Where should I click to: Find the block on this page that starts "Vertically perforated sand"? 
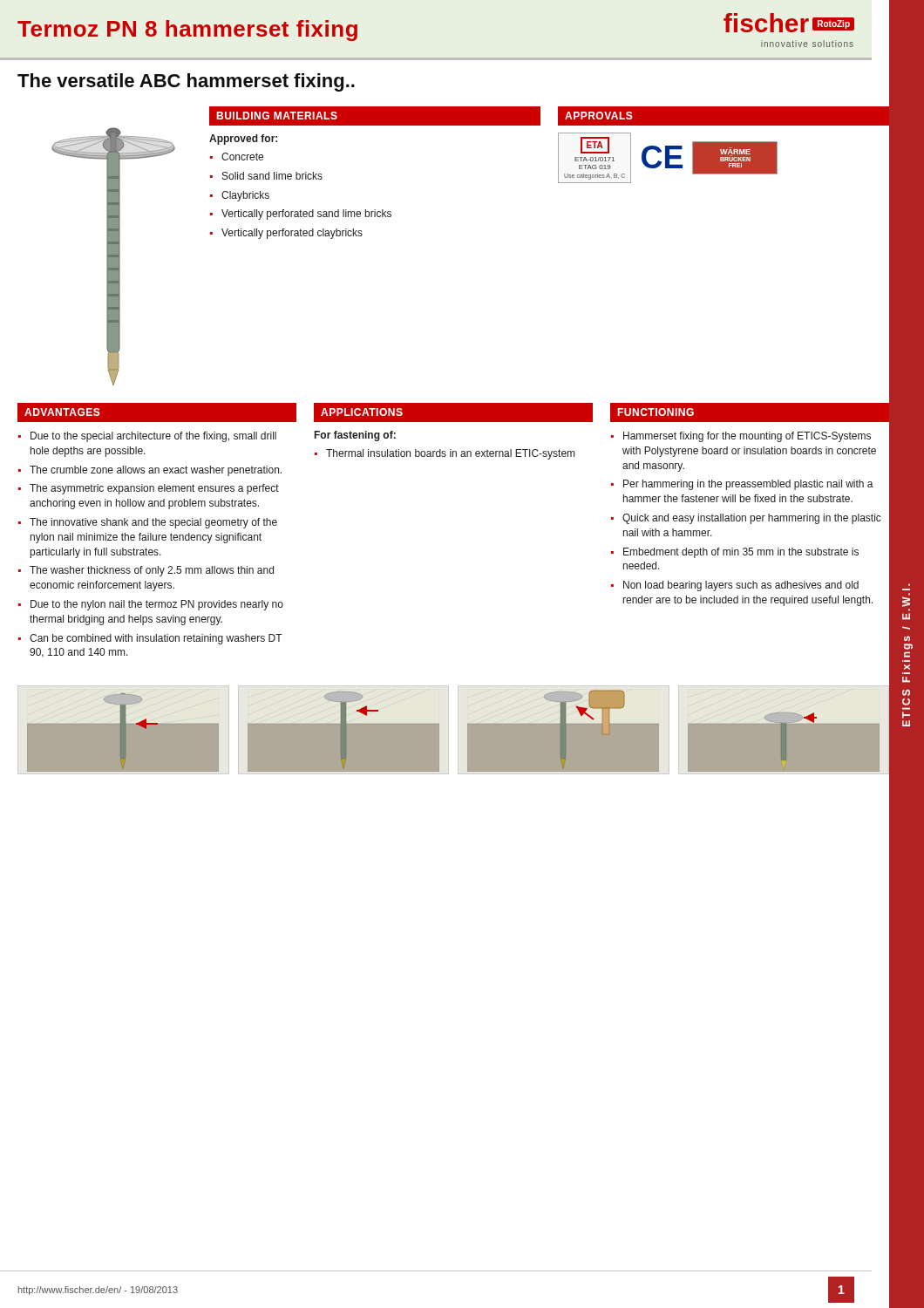(x=307, y=214)
